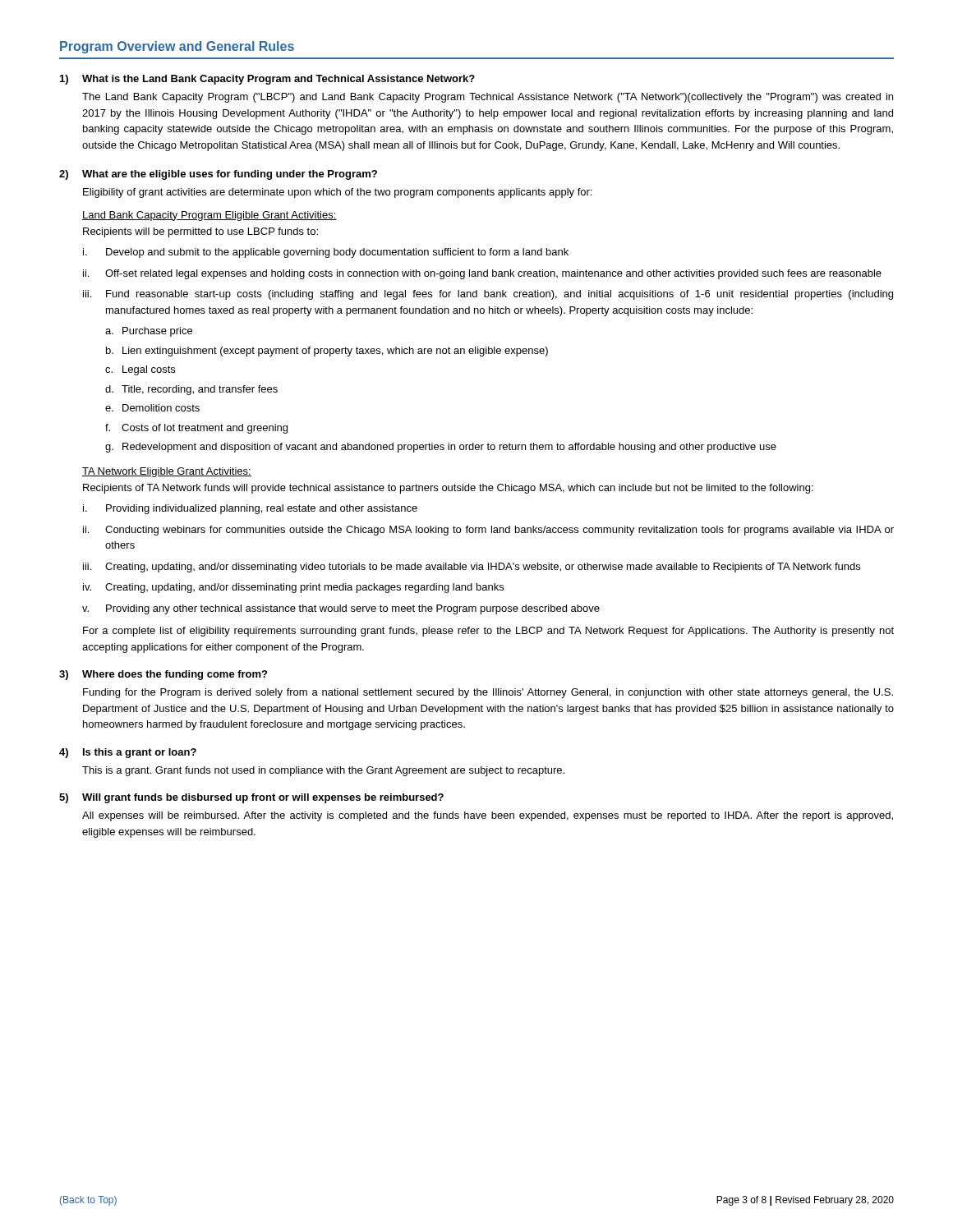Screen dimensions: 1232x953
Task: Point to the passage starting "Funding for the Program is derived solely from"
Action: point(488,708)
